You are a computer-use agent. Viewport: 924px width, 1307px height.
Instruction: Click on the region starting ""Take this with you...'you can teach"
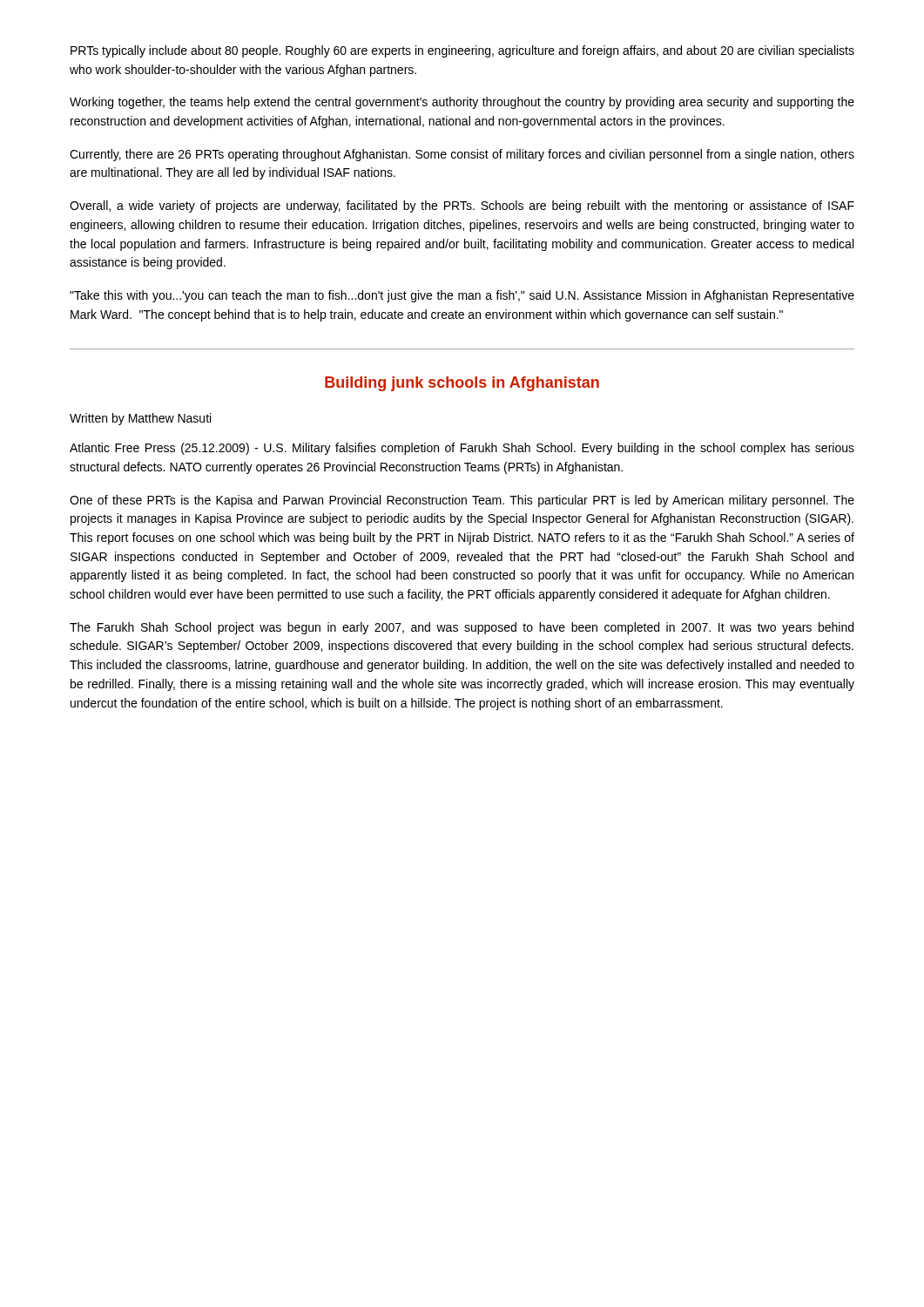tap(462, 305)
